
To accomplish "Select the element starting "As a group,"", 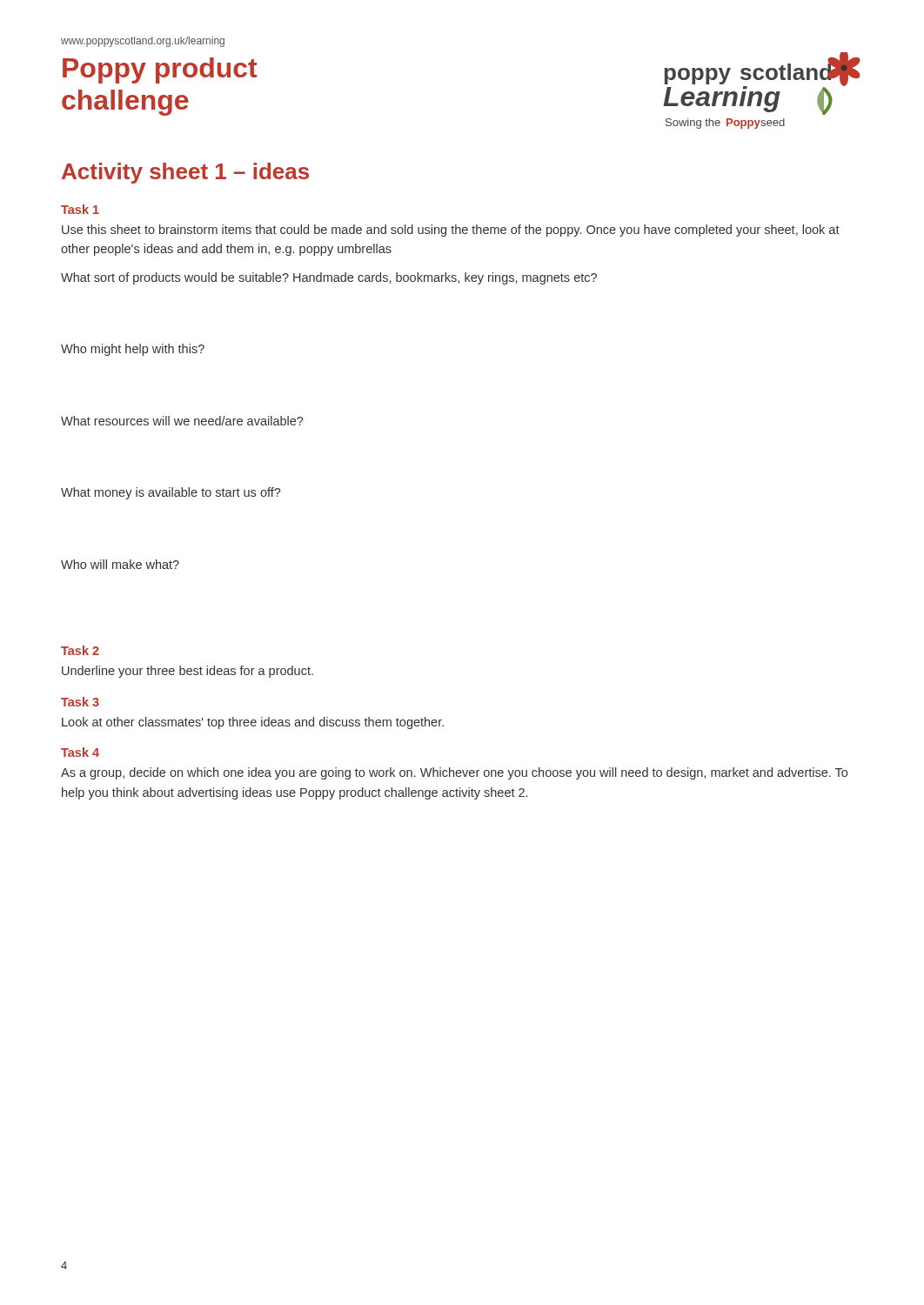I will click(455, 783).
